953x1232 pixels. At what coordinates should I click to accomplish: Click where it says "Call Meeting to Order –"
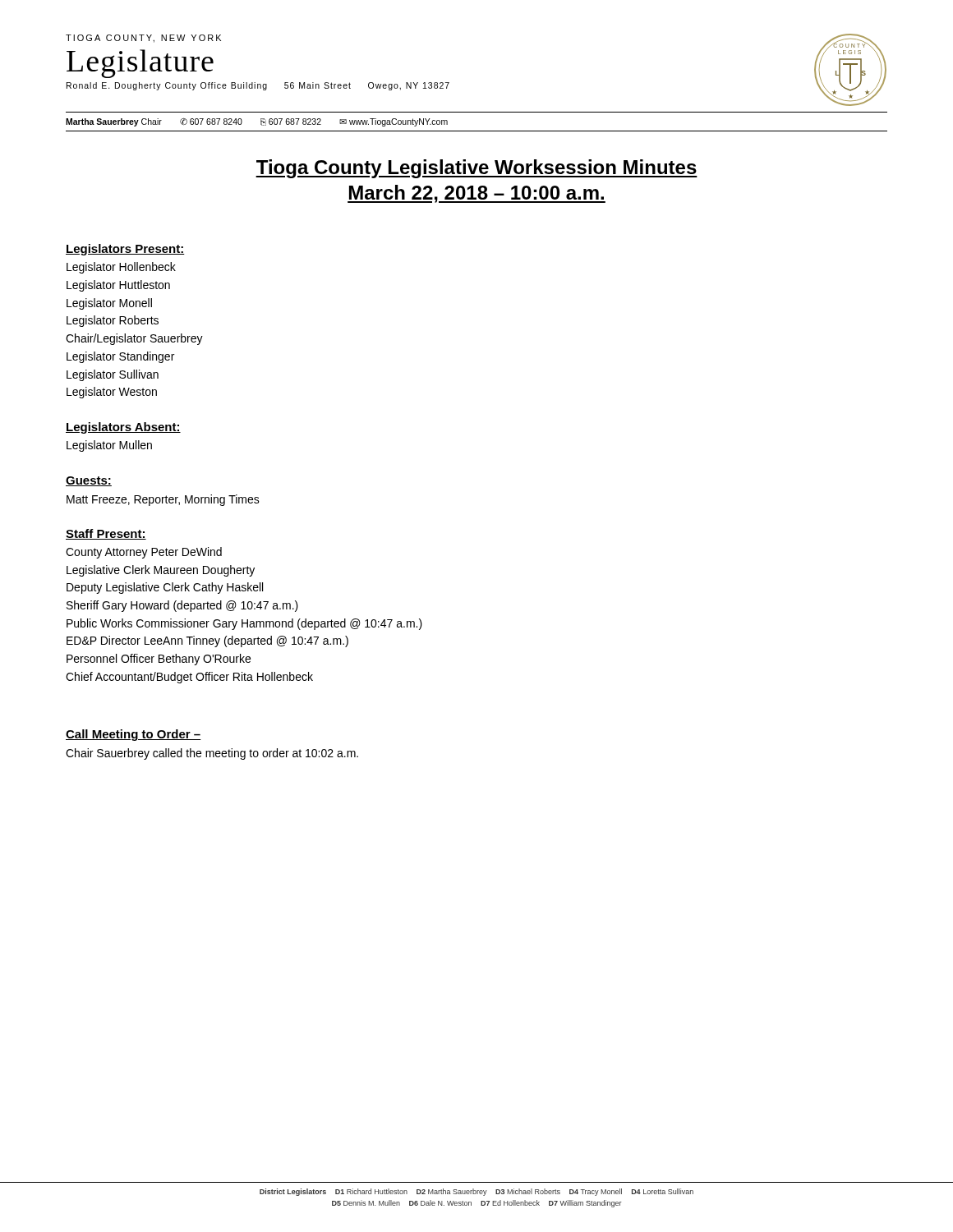point(133,734)
